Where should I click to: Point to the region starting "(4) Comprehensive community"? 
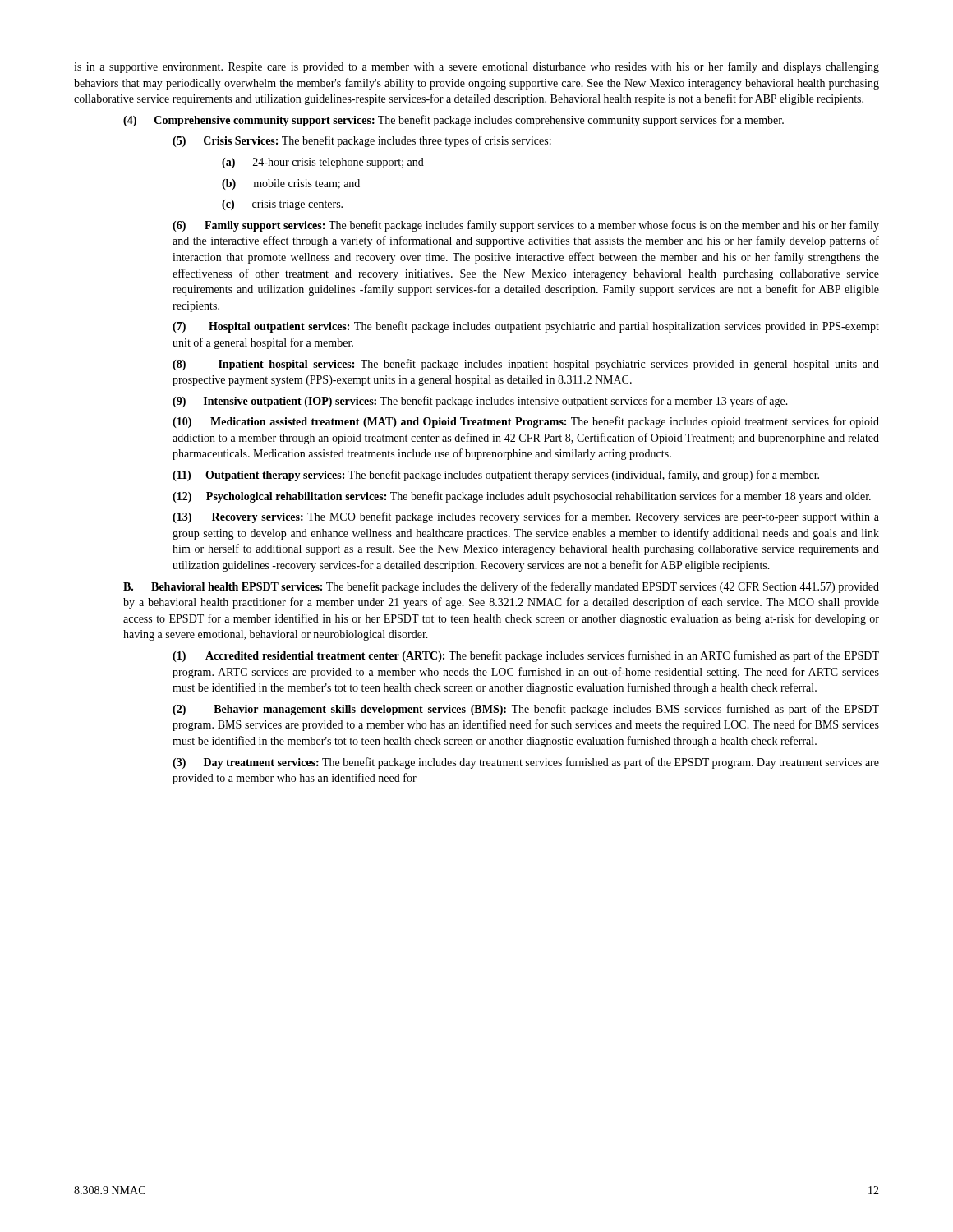(x=501, y=120)
